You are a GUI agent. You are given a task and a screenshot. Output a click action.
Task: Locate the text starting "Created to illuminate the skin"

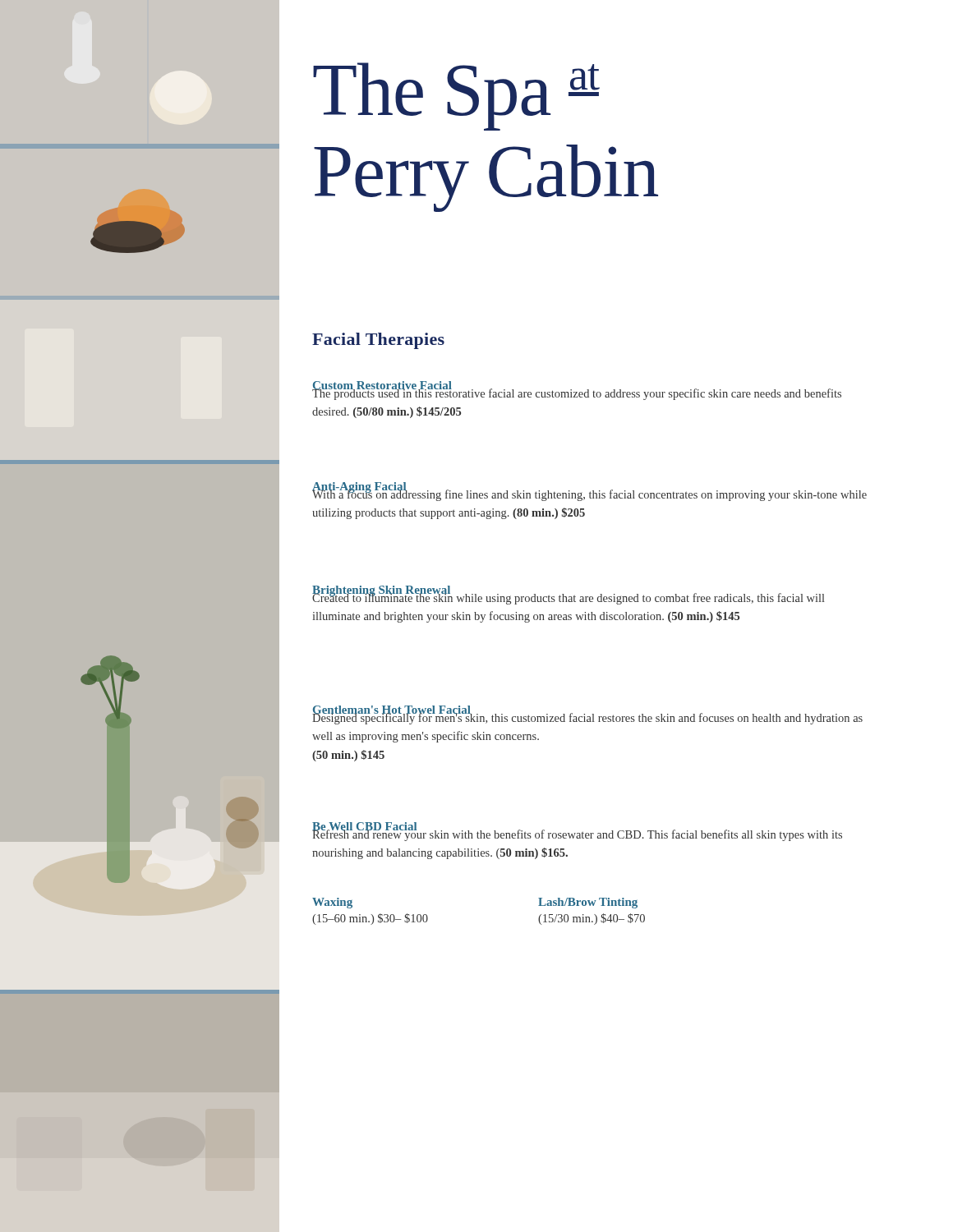coord(592,607)
